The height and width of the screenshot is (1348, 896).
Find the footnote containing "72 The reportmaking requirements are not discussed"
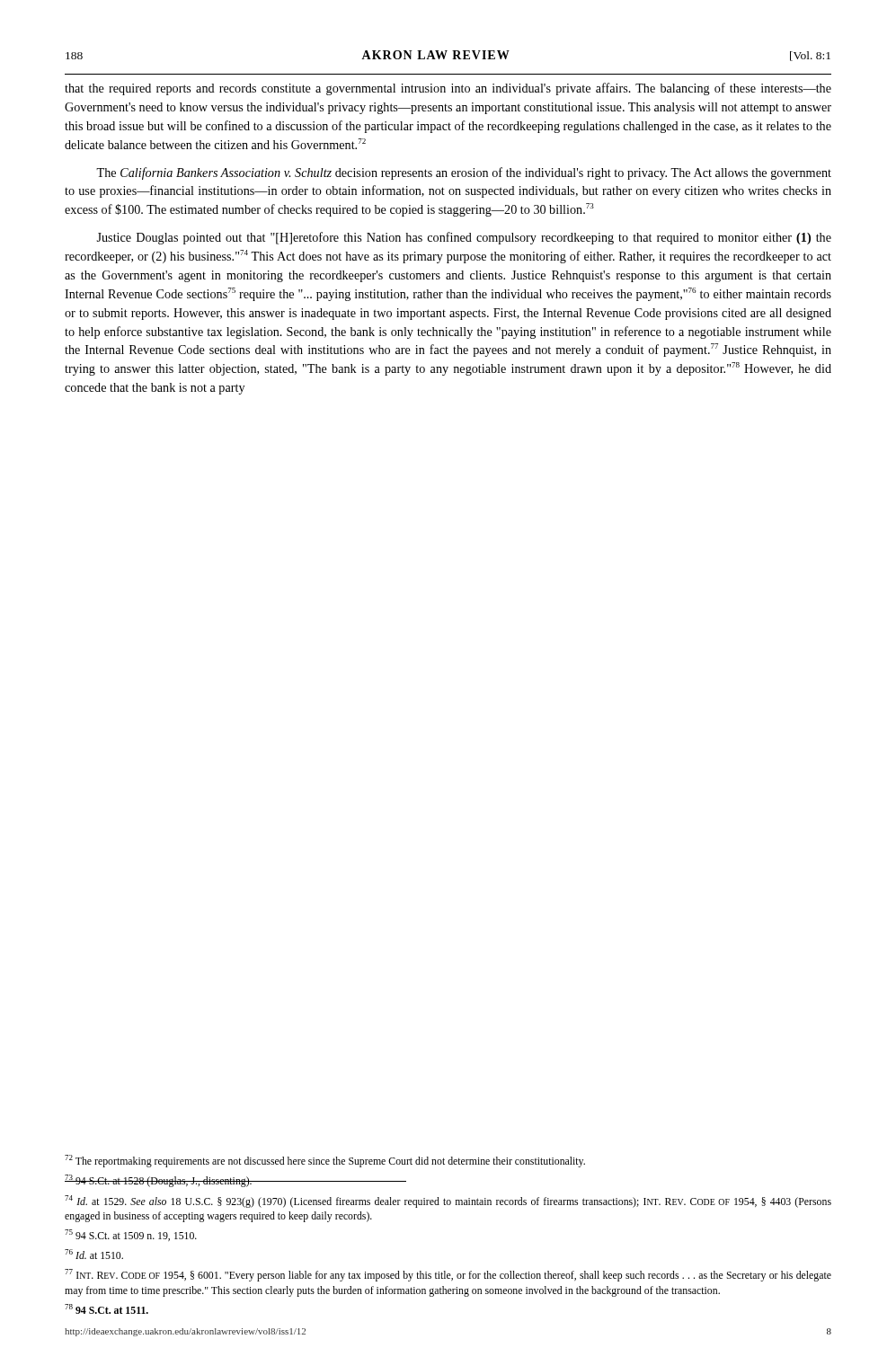click(x=325, y=1160)
